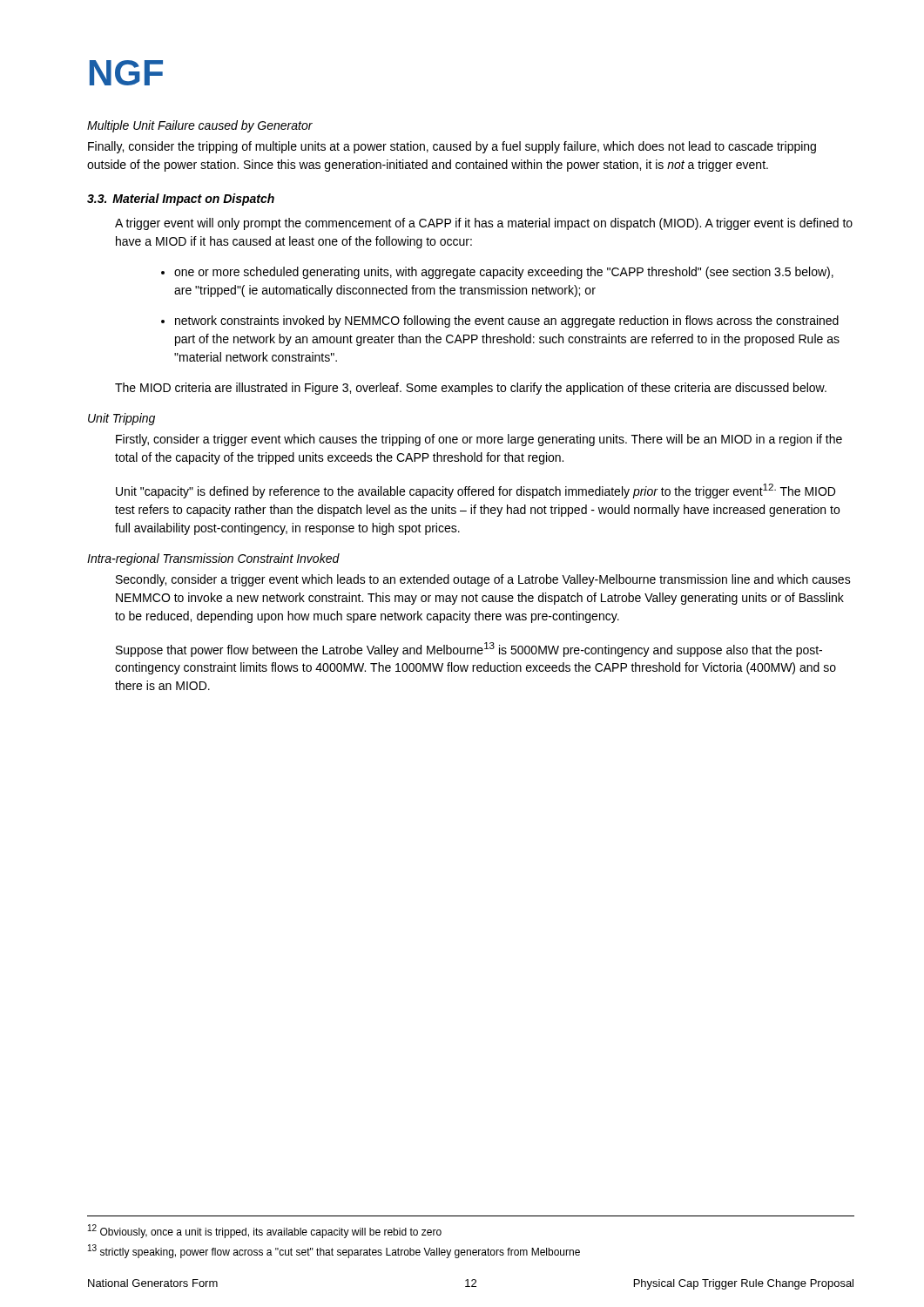This screenshot has width=924, height=1307.
Task: Click on the region starting "3.3.Material Impact on Dispatch"
Action: pos(181,199)
